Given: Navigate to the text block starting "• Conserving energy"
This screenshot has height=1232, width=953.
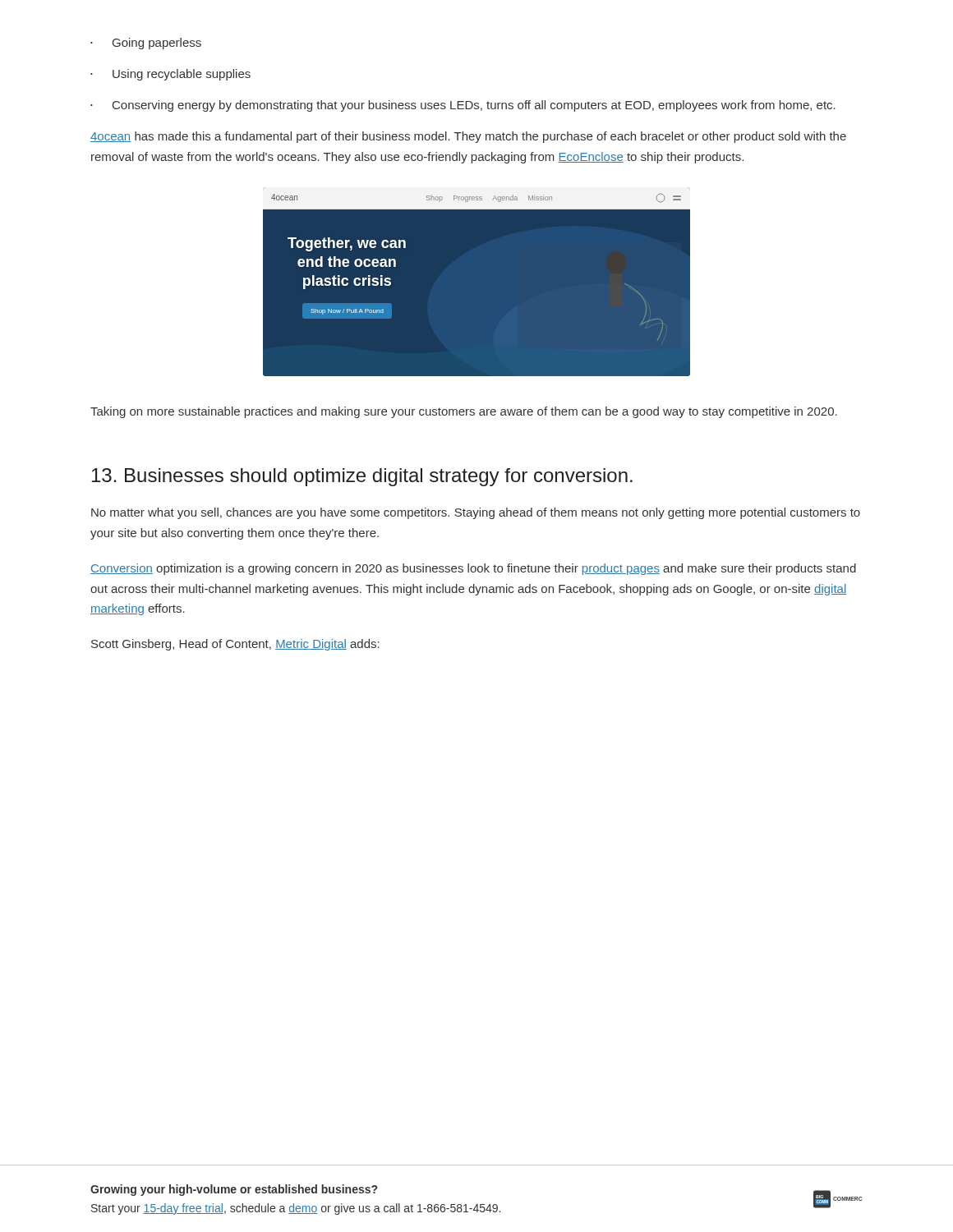Looking at the screenshot, I should click(x=476, y=105).
